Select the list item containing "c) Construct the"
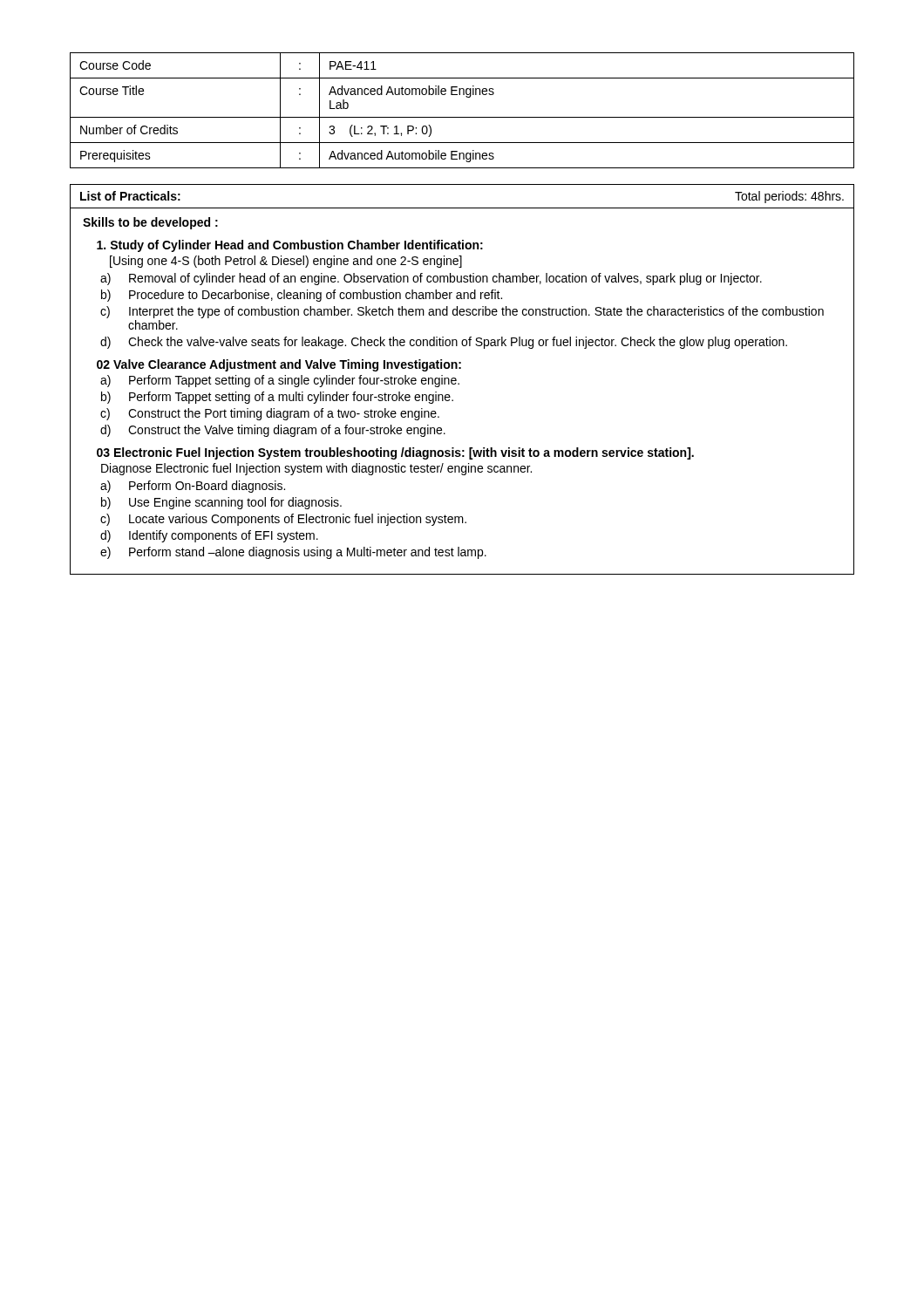Viewport: 924px width, 1308px height. tap(270, 414)
